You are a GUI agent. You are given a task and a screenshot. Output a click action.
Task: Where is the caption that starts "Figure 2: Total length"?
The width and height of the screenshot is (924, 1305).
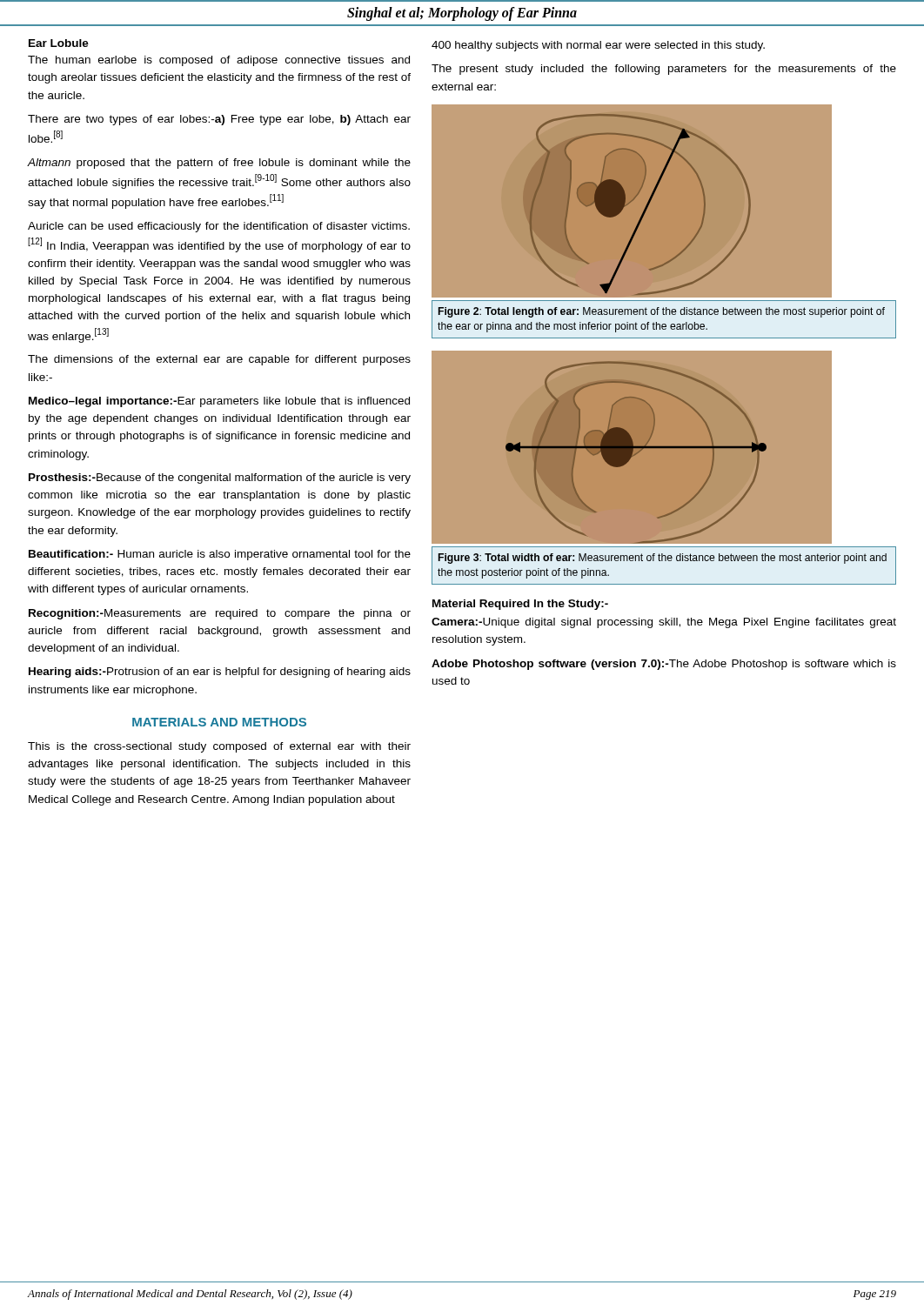[661, 319]
